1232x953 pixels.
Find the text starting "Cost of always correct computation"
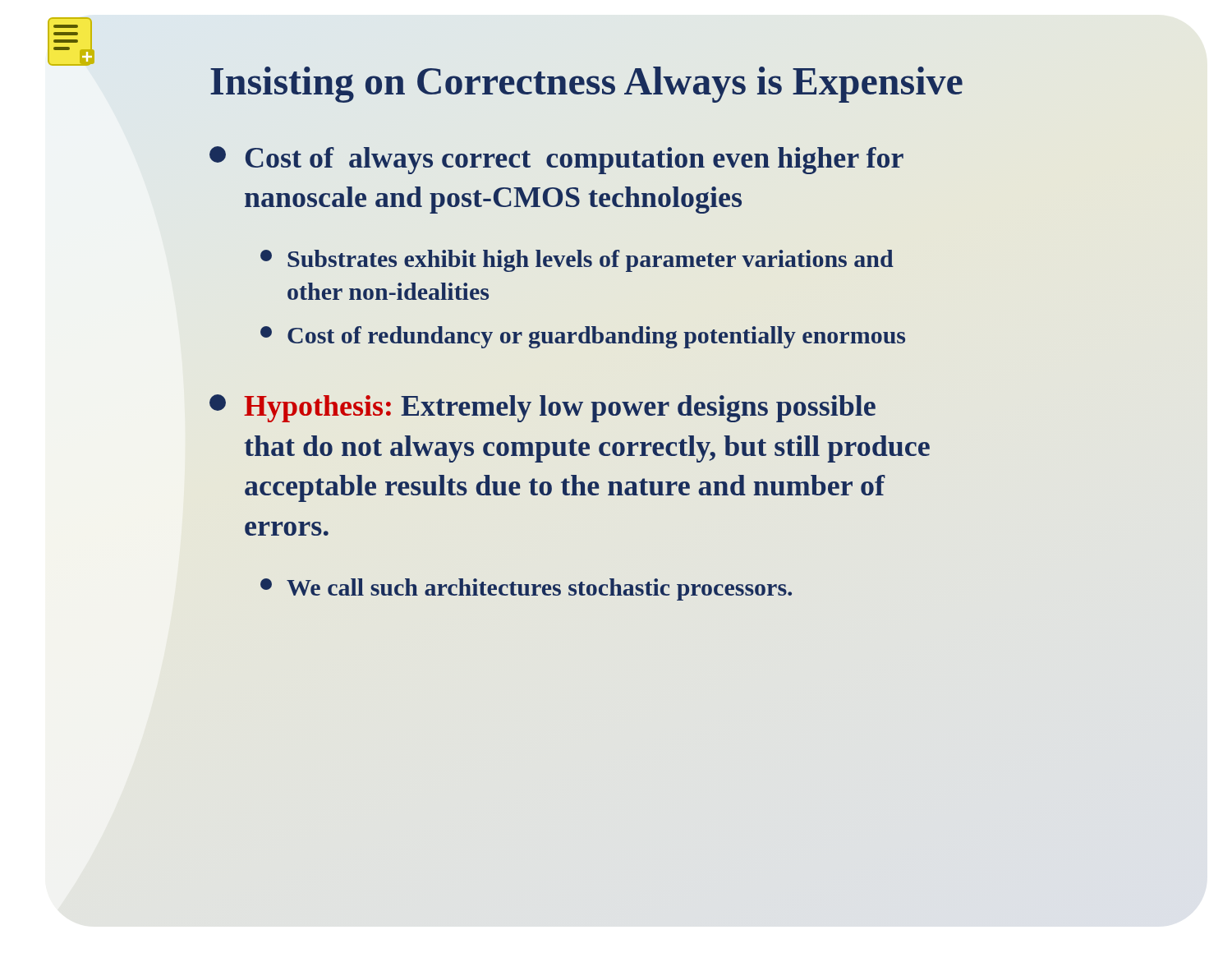pyautogui.click(x=698, y=245)
